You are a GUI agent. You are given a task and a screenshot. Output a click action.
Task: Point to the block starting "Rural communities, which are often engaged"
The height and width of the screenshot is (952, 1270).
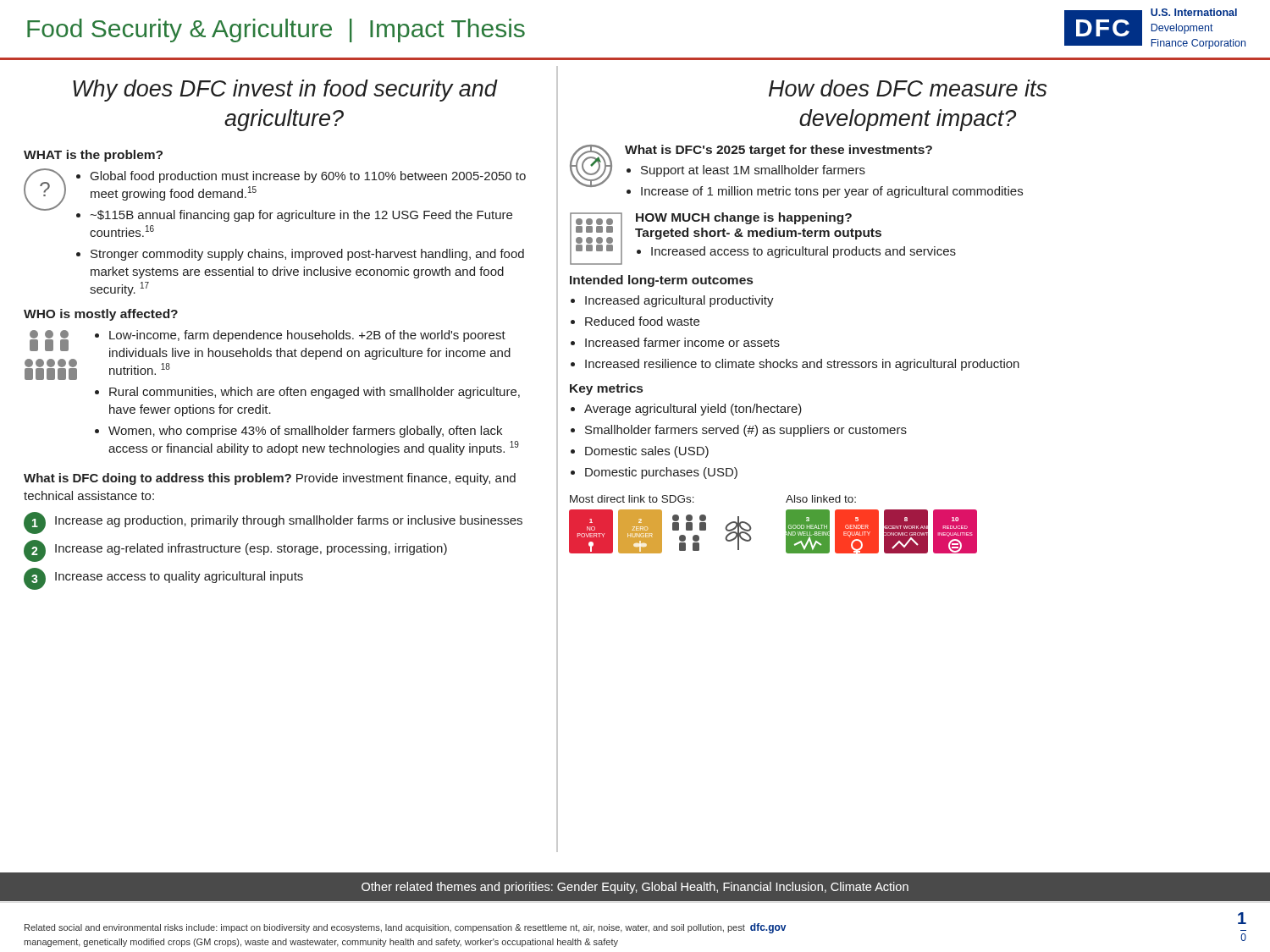click(x=314, y=400)
